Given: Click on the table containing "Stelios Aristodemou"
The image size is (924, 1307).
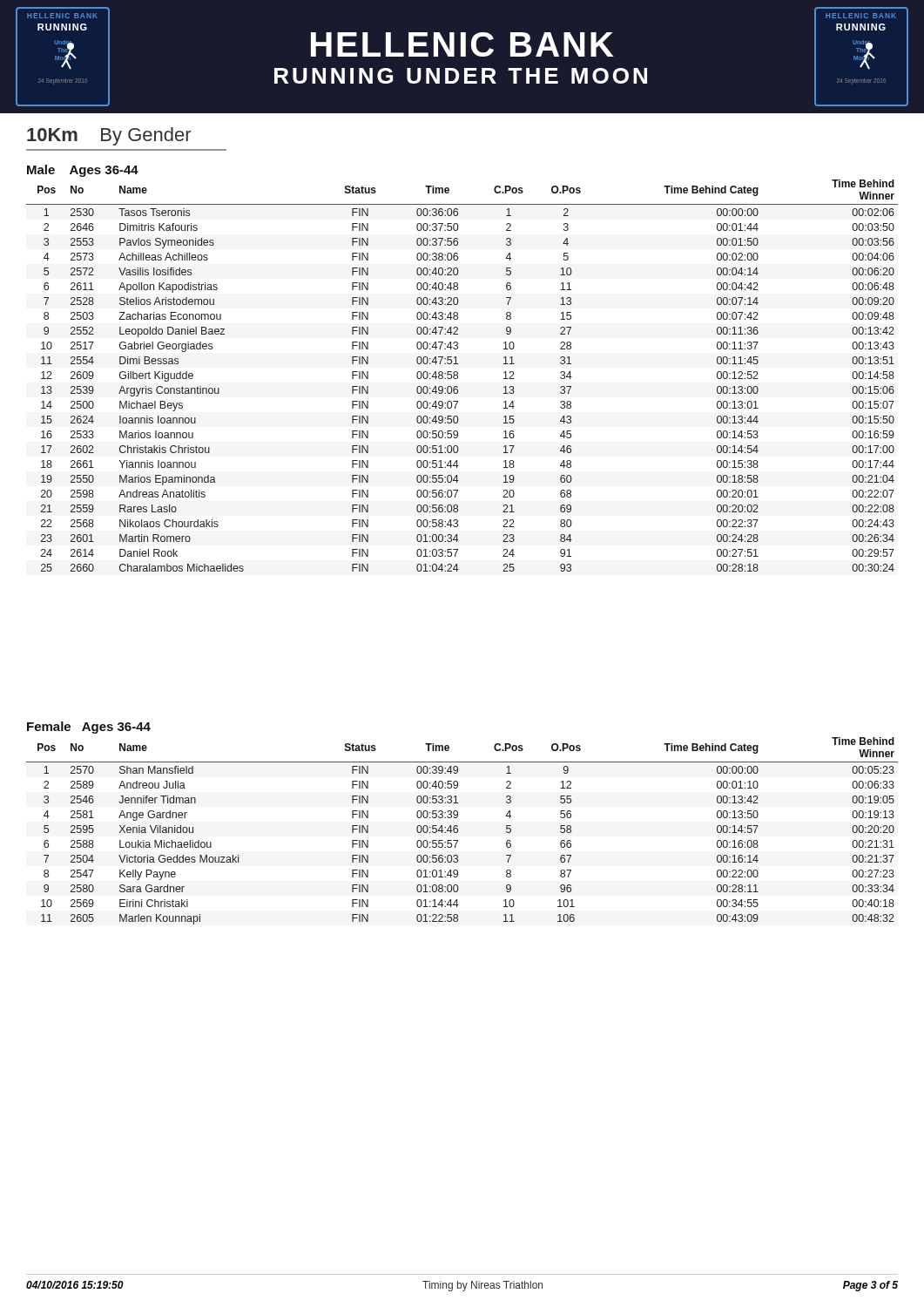Looking at the screenshot, I should [x=462, y=376].
